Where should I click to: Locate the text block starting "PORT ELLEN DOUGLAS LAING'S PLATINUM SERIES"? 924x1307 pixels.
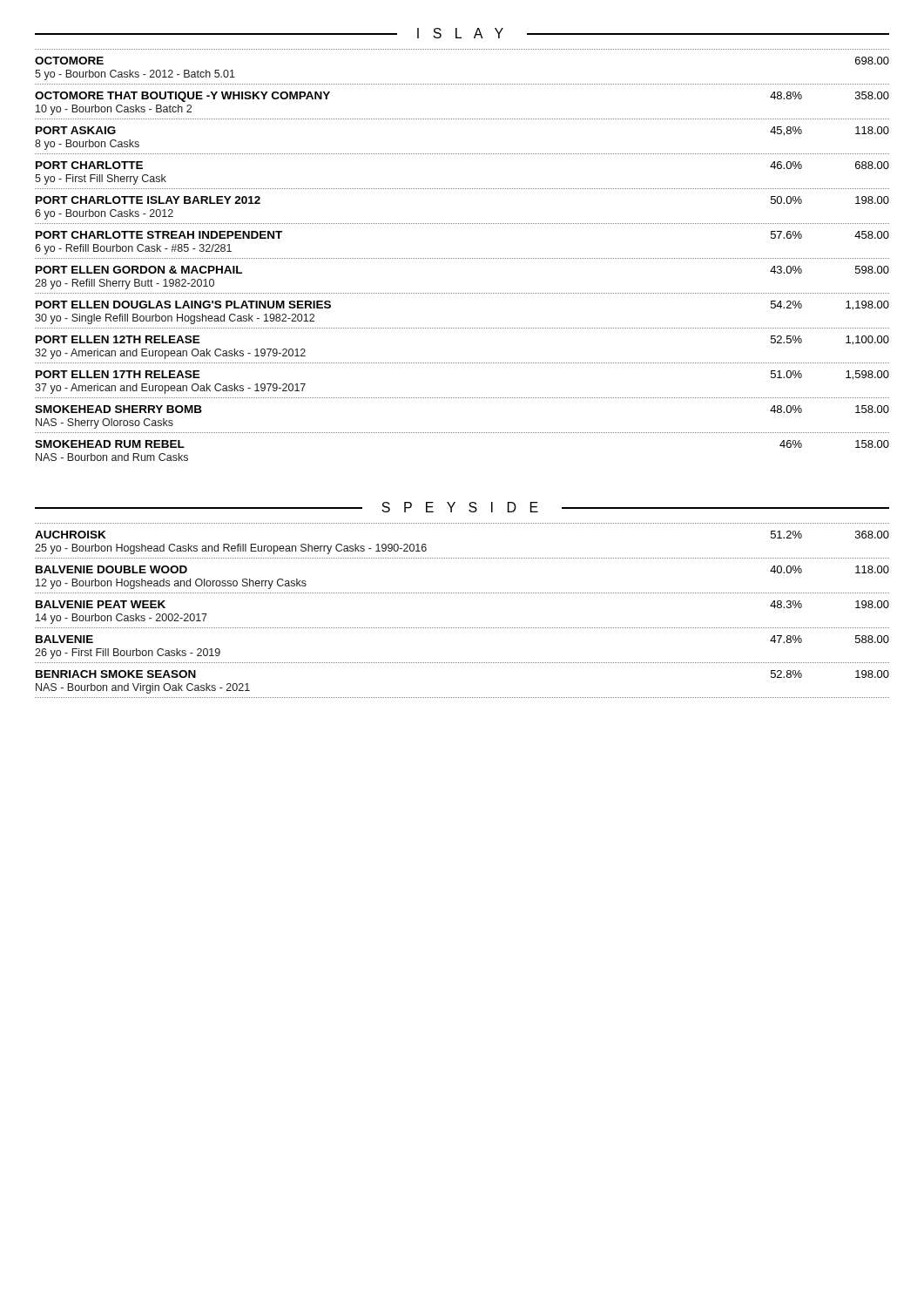[x=183, y=305]
